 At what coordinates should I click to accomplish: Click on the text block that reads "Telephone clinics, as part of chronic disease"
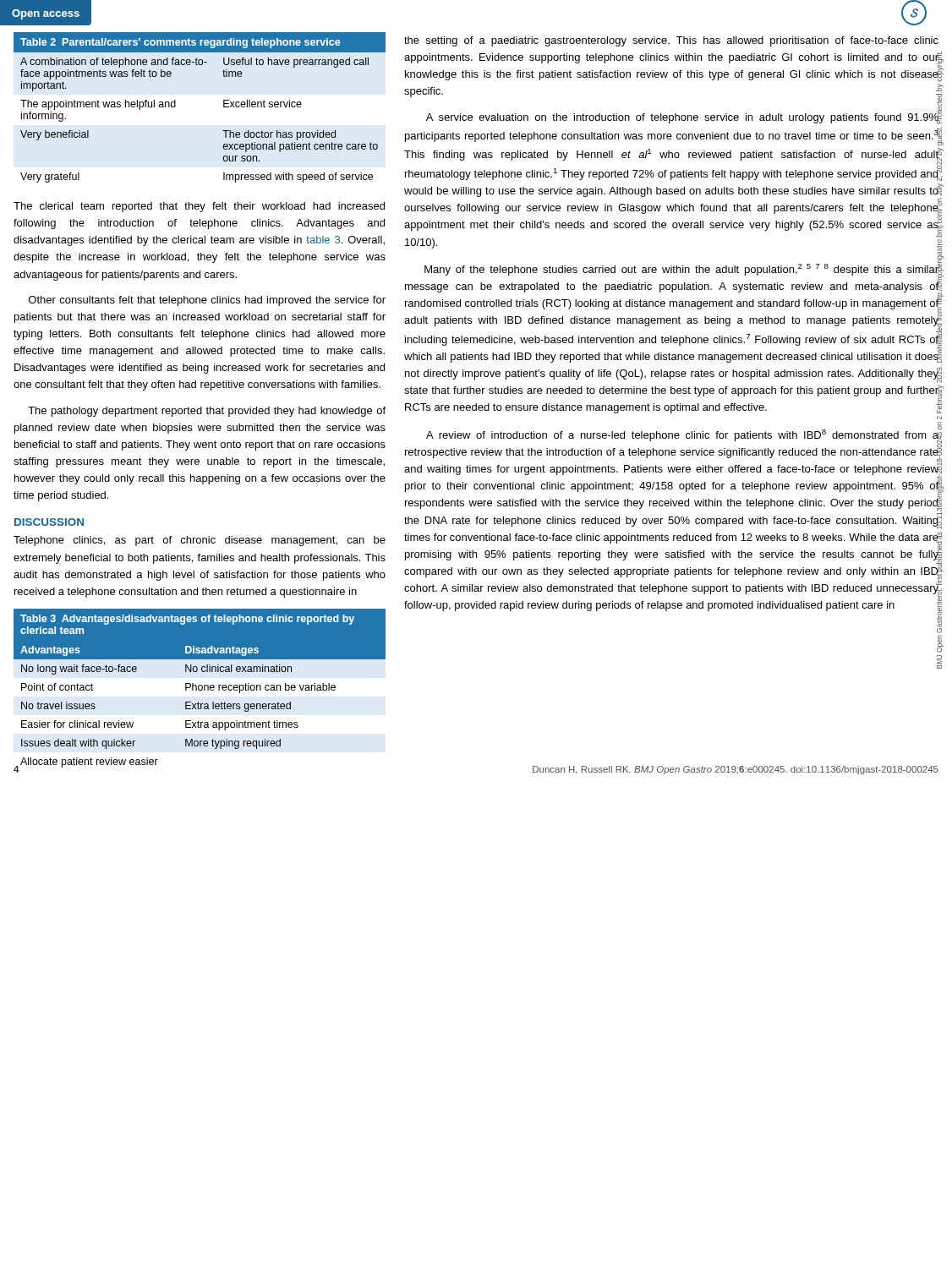(x=200, y=566)
